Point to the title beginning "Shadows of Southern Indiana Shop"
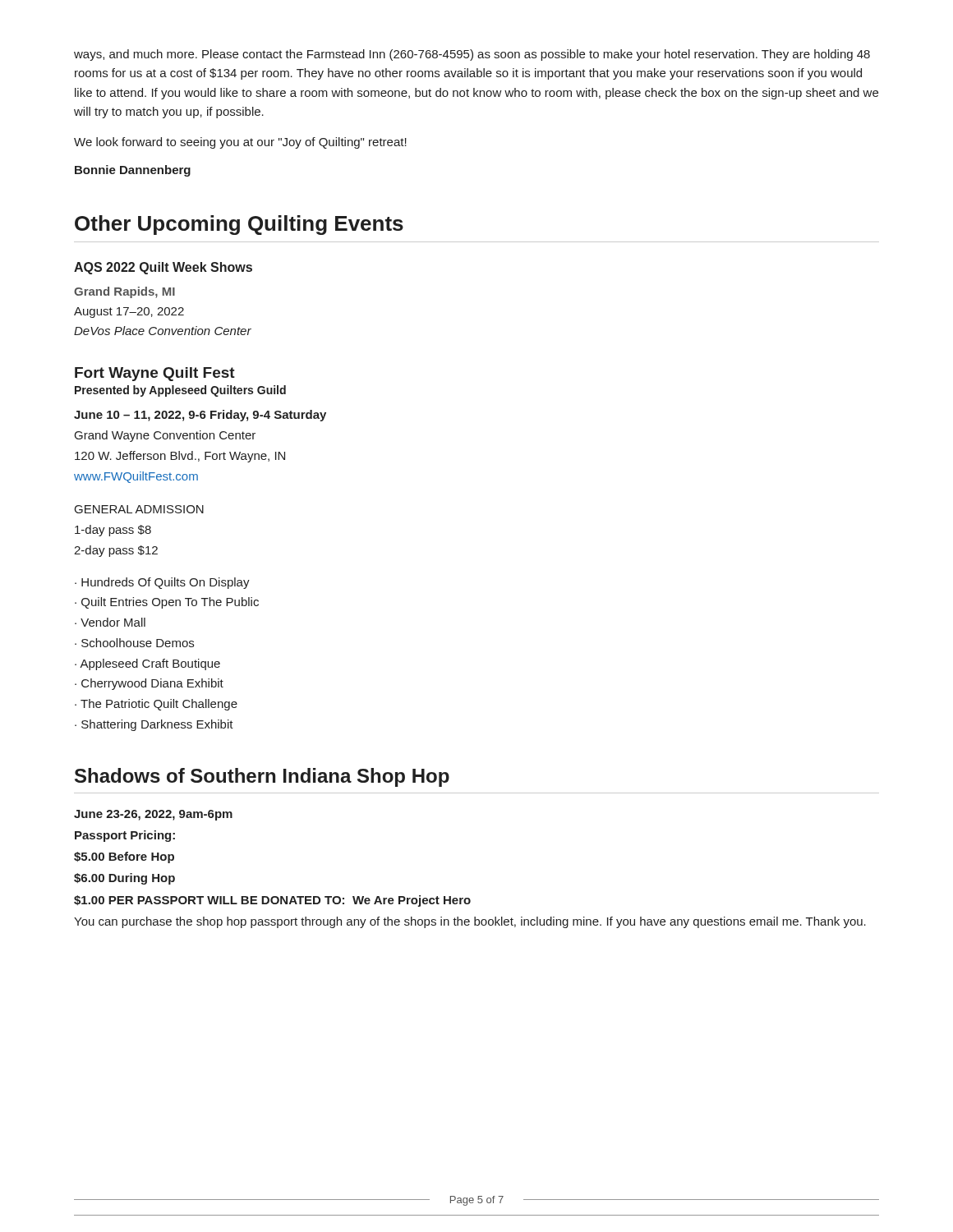Screen dimensions: 1232x953 262,775
